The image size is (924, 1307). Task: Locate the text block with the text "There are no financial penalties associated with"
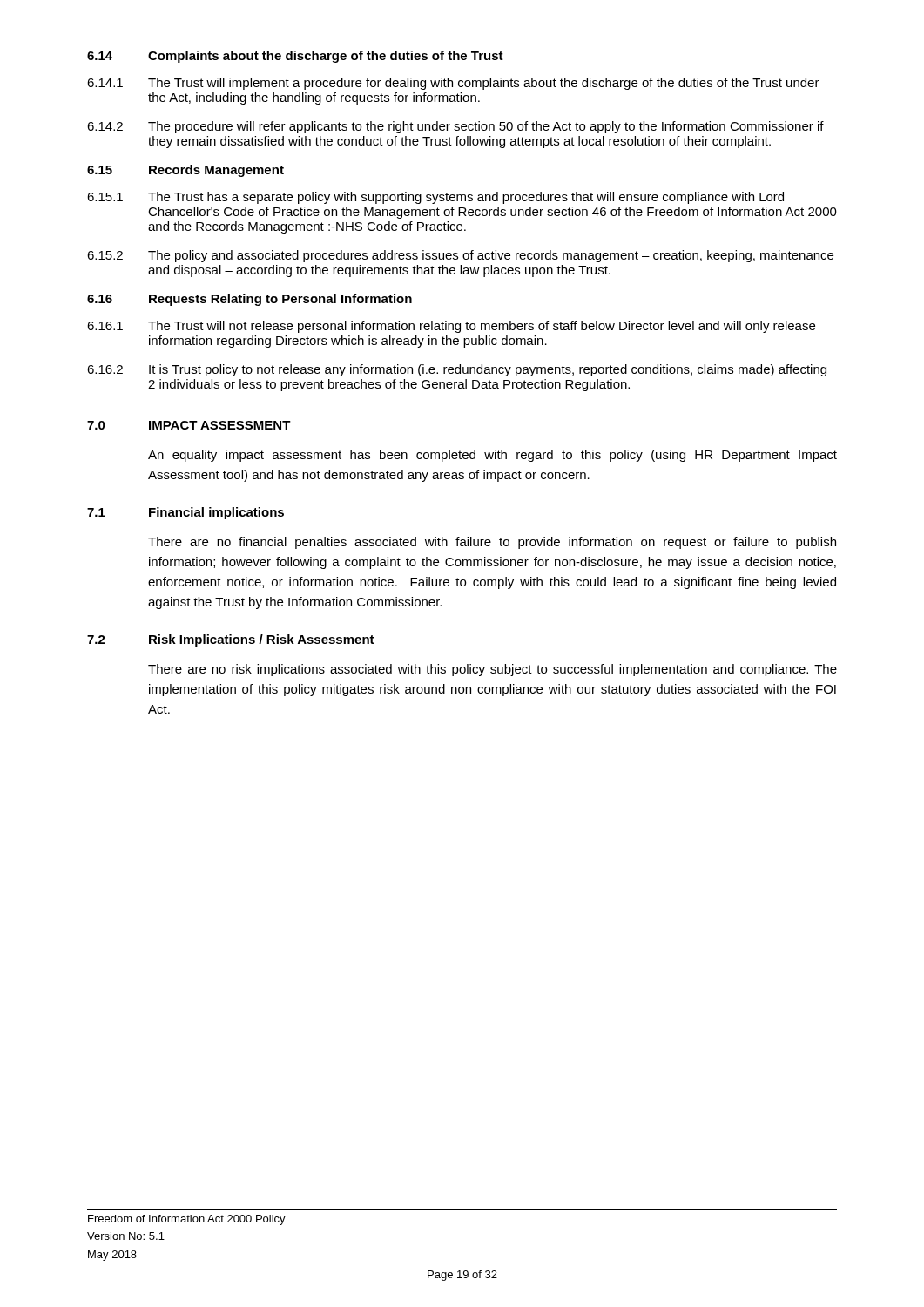tap(492, 571)
